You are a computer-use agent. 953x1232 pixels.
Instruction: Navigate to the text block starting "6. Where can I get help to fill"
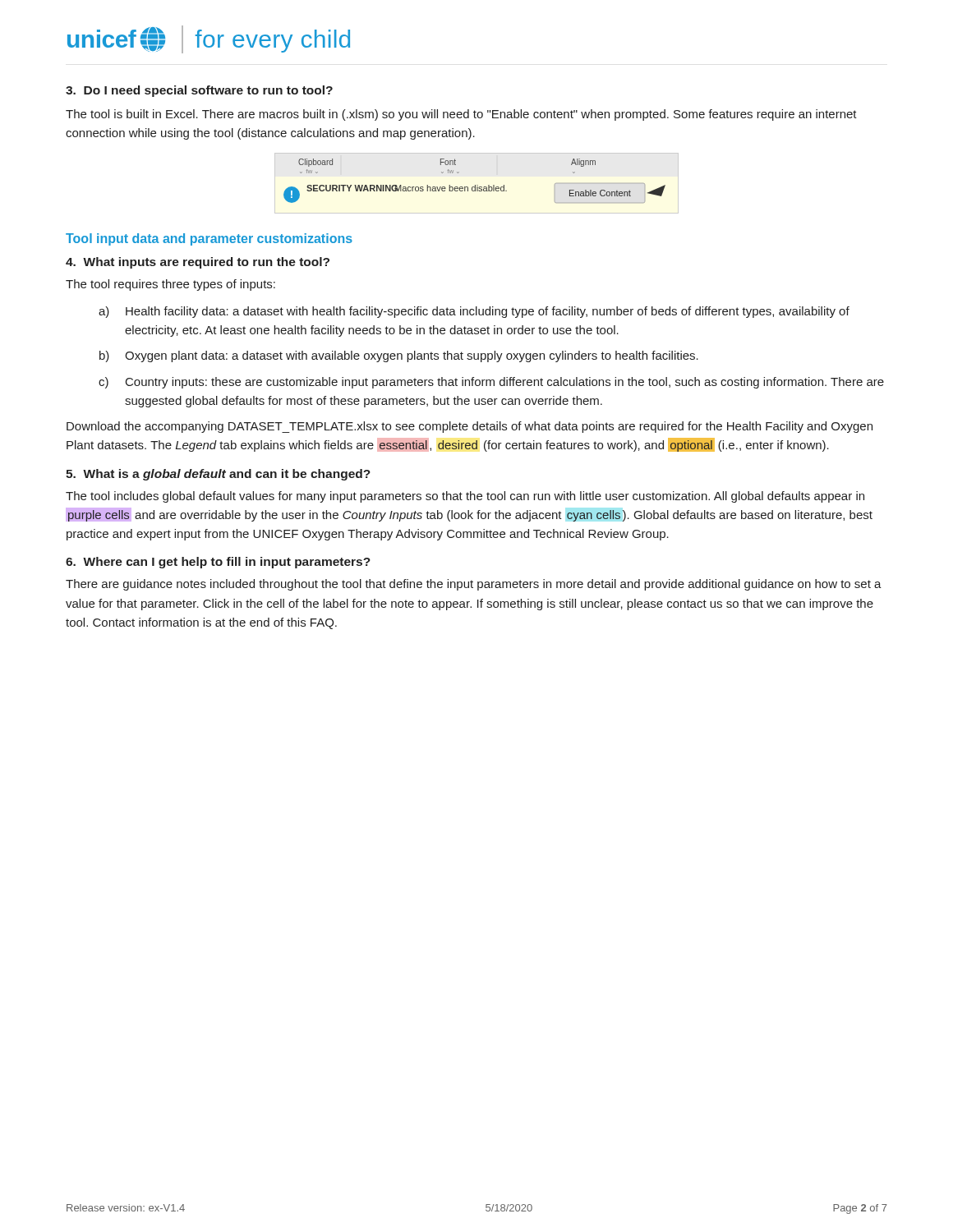coord(218,562)
